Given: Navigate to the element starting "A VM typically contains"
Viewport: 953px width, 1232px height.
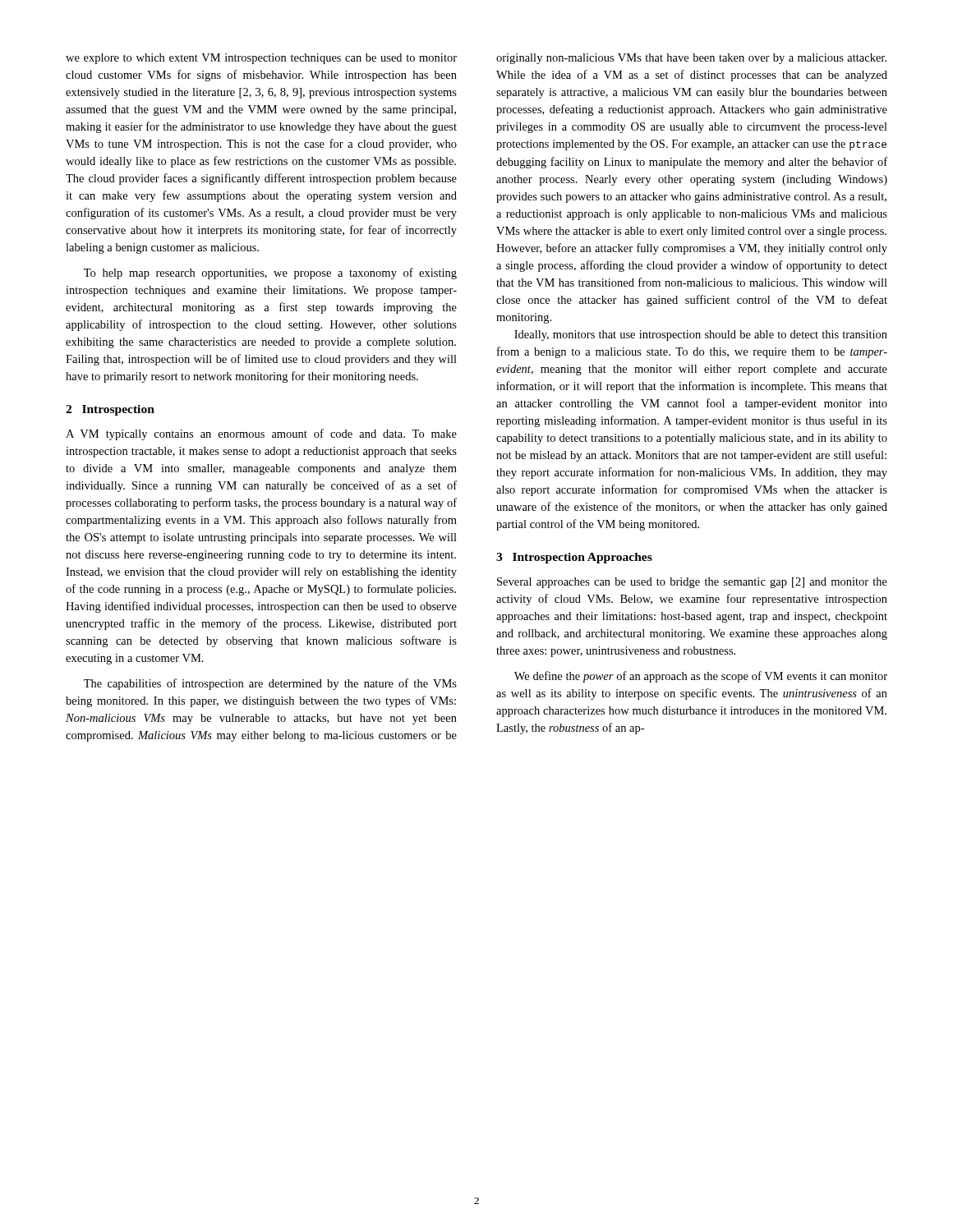Looking at the screenshot, I should click(261, 546).
